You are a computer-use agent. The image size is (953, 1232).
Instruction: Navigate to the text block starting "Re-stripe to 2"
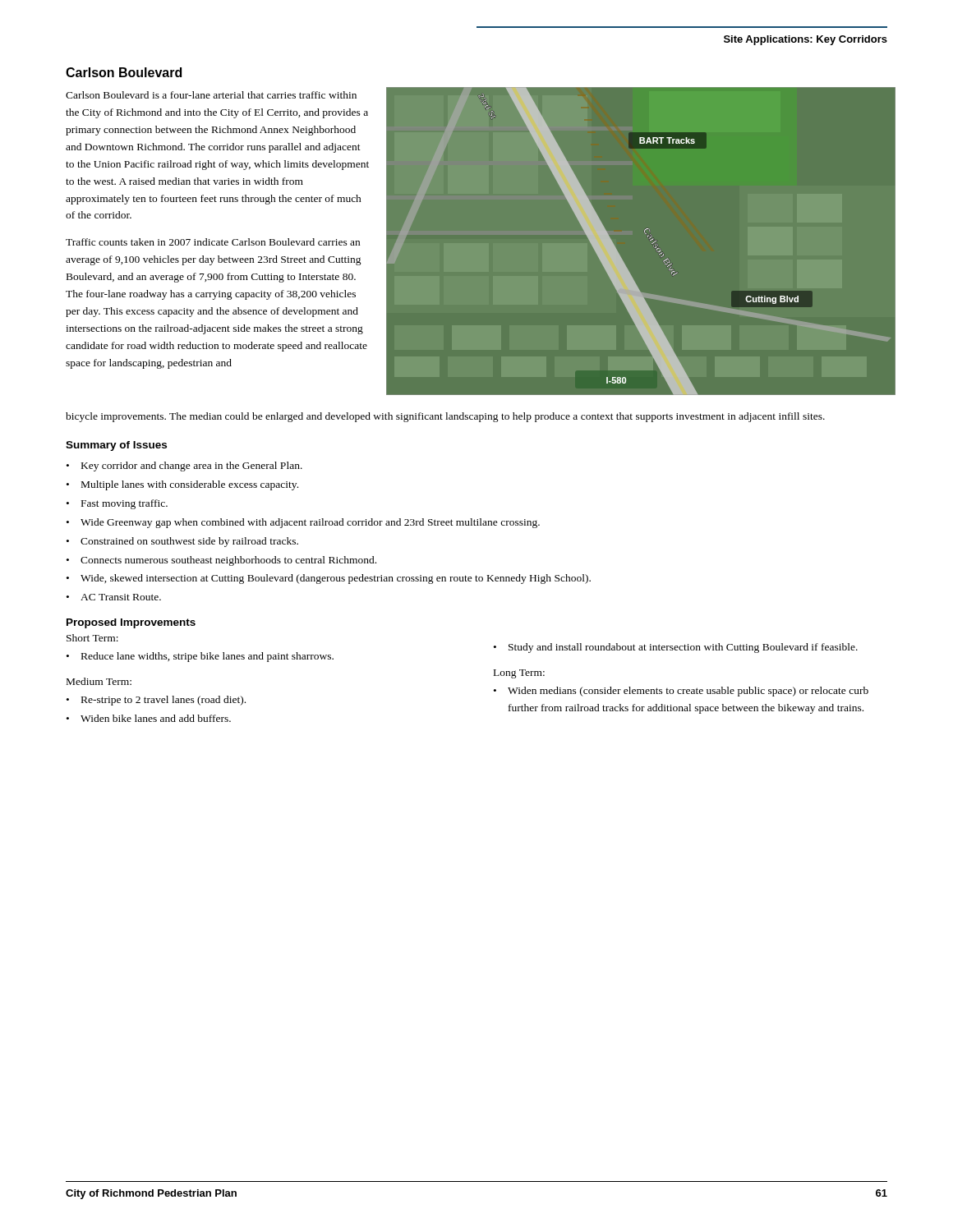[x=164, y=700]
